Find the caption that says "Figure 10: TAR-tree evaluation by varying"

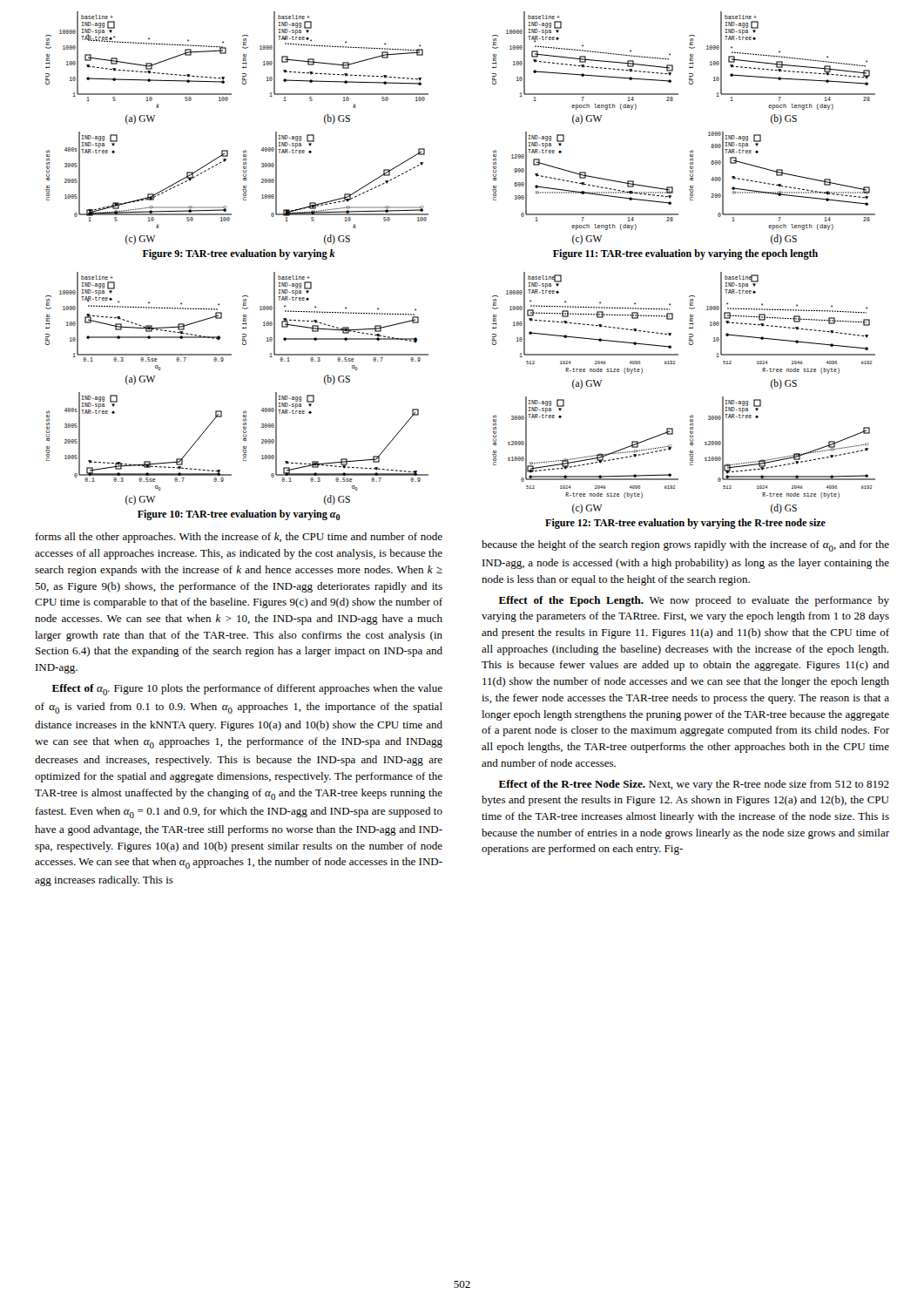tap(239, 515)
